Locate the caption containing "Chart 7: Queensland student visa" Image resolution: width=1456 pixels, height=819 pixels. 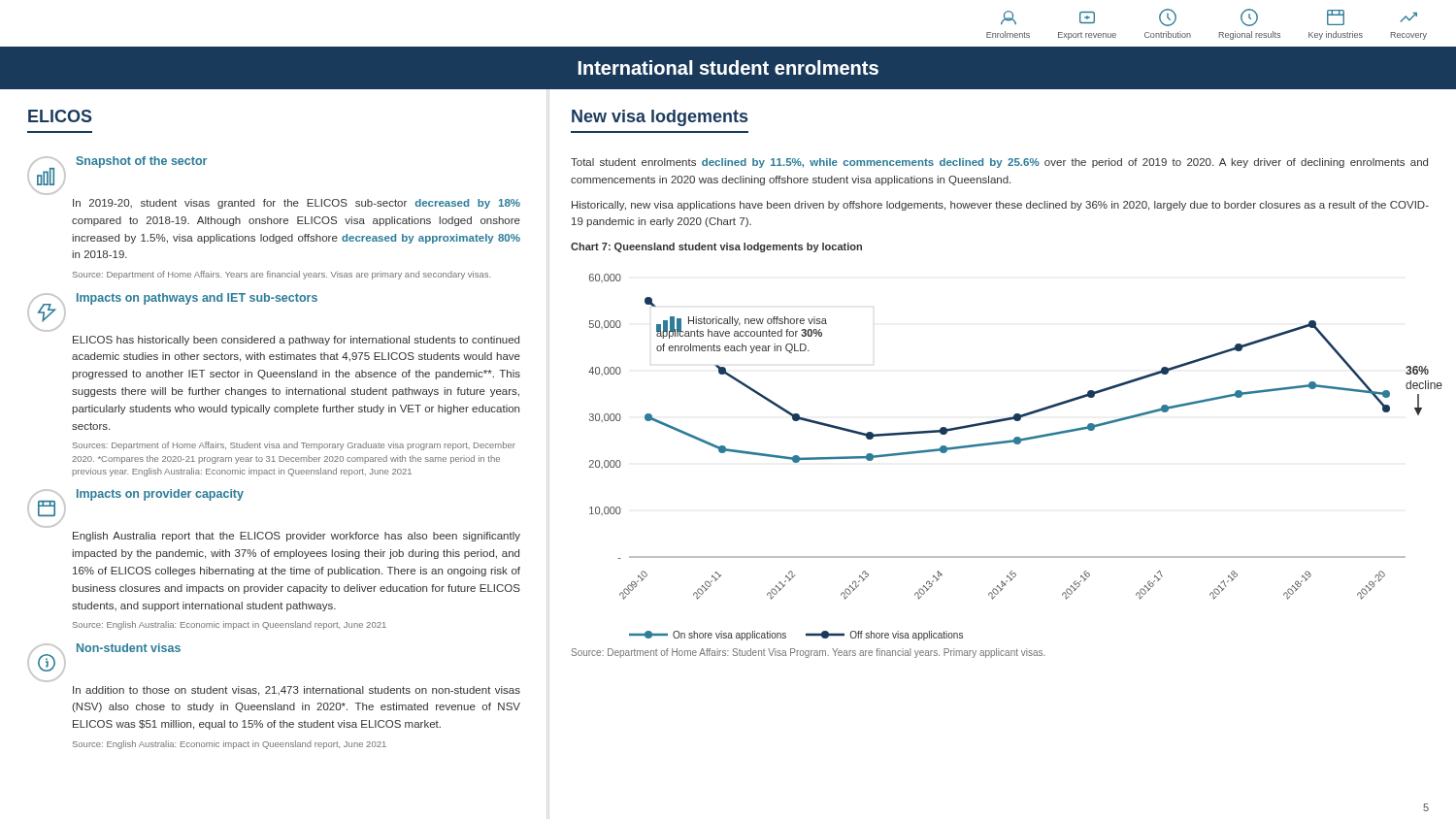[717, 247]
